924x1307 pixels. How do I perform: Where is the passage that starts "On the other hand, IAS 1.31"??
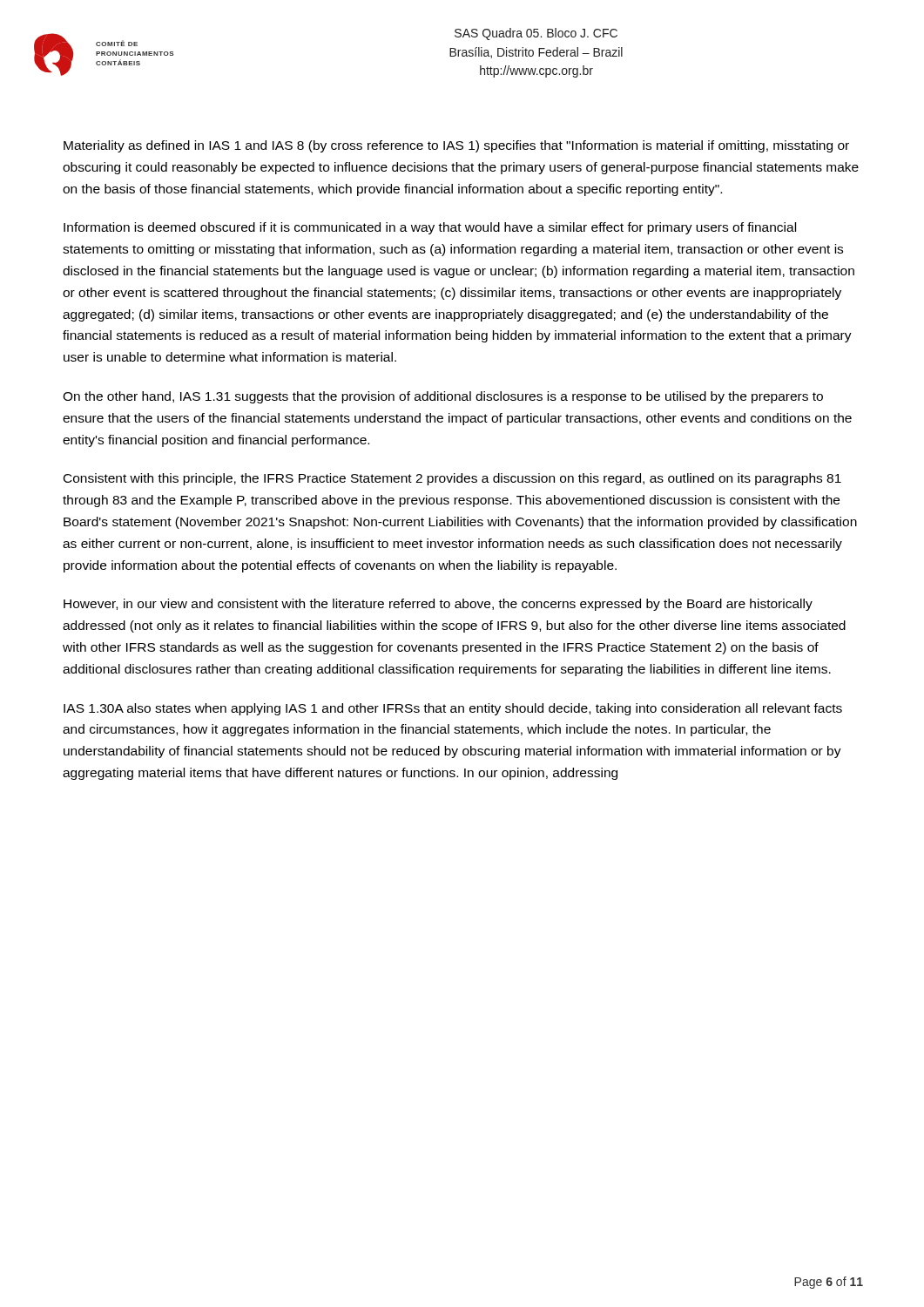[x=457, y=418]
